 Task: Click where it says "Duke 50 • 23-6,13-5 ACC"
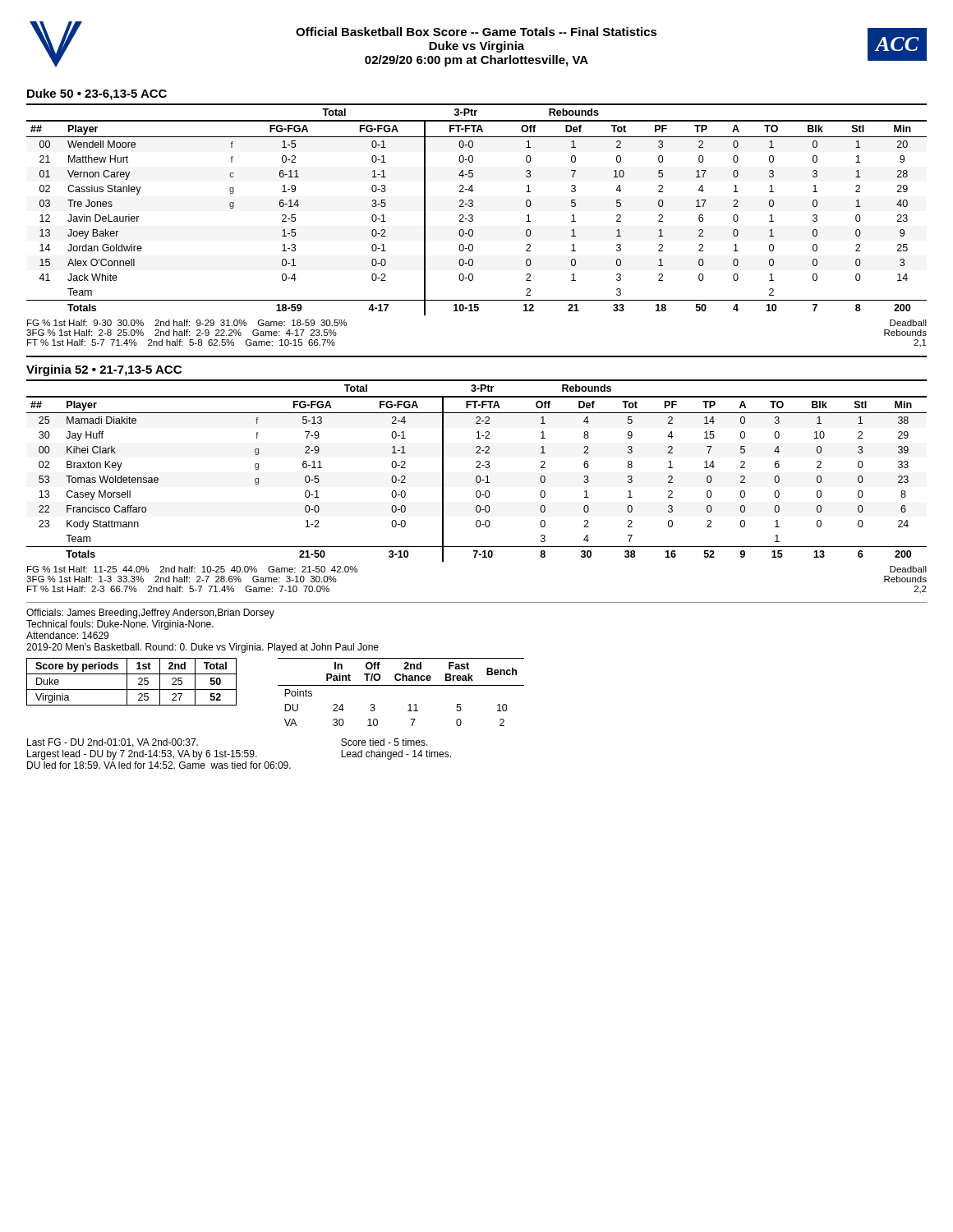pyautogui.click(x=97, y=93)
